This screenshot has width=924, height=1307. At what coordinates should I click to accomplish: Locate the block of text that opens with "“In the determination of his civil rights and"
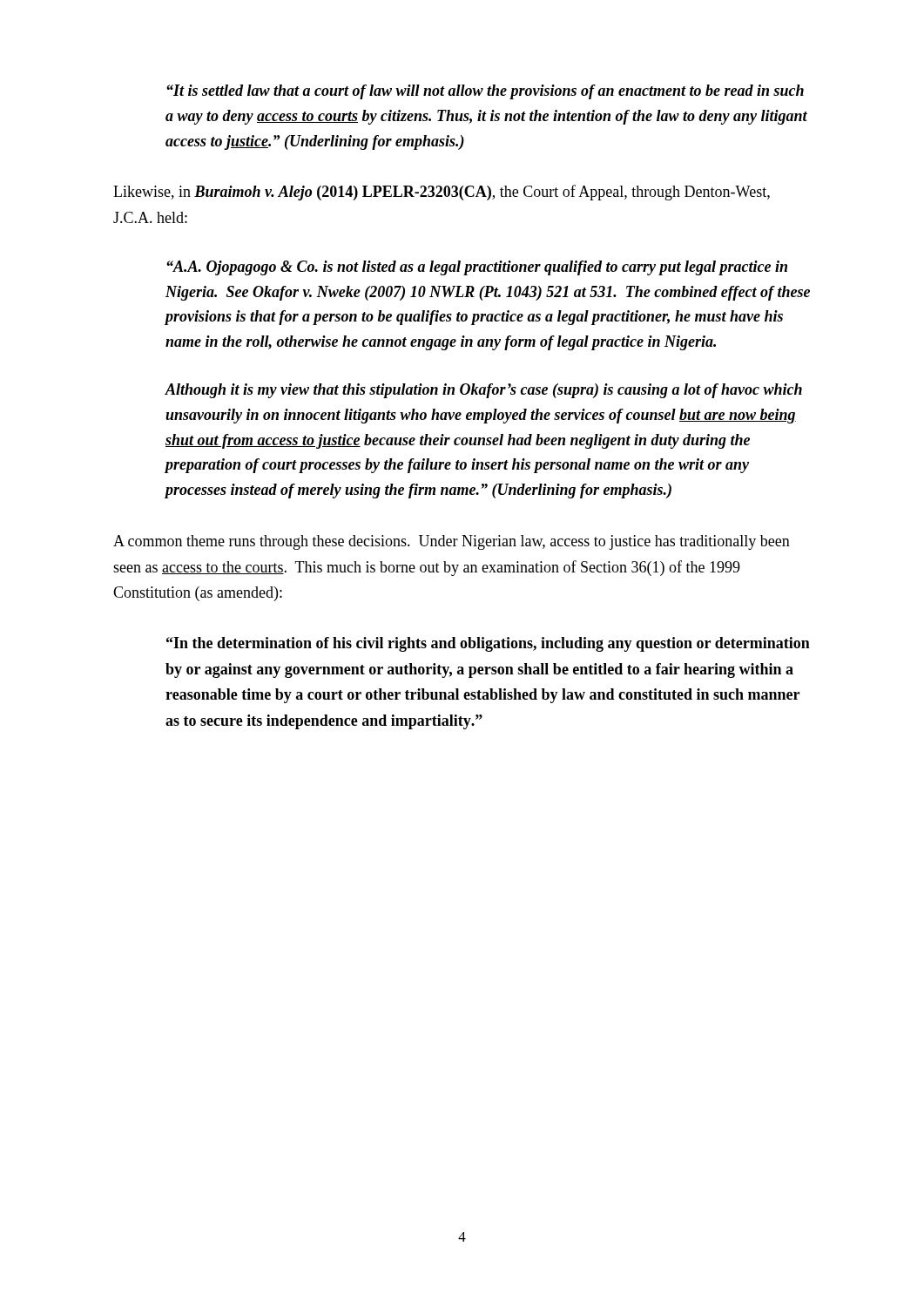[x=488, y=682]
